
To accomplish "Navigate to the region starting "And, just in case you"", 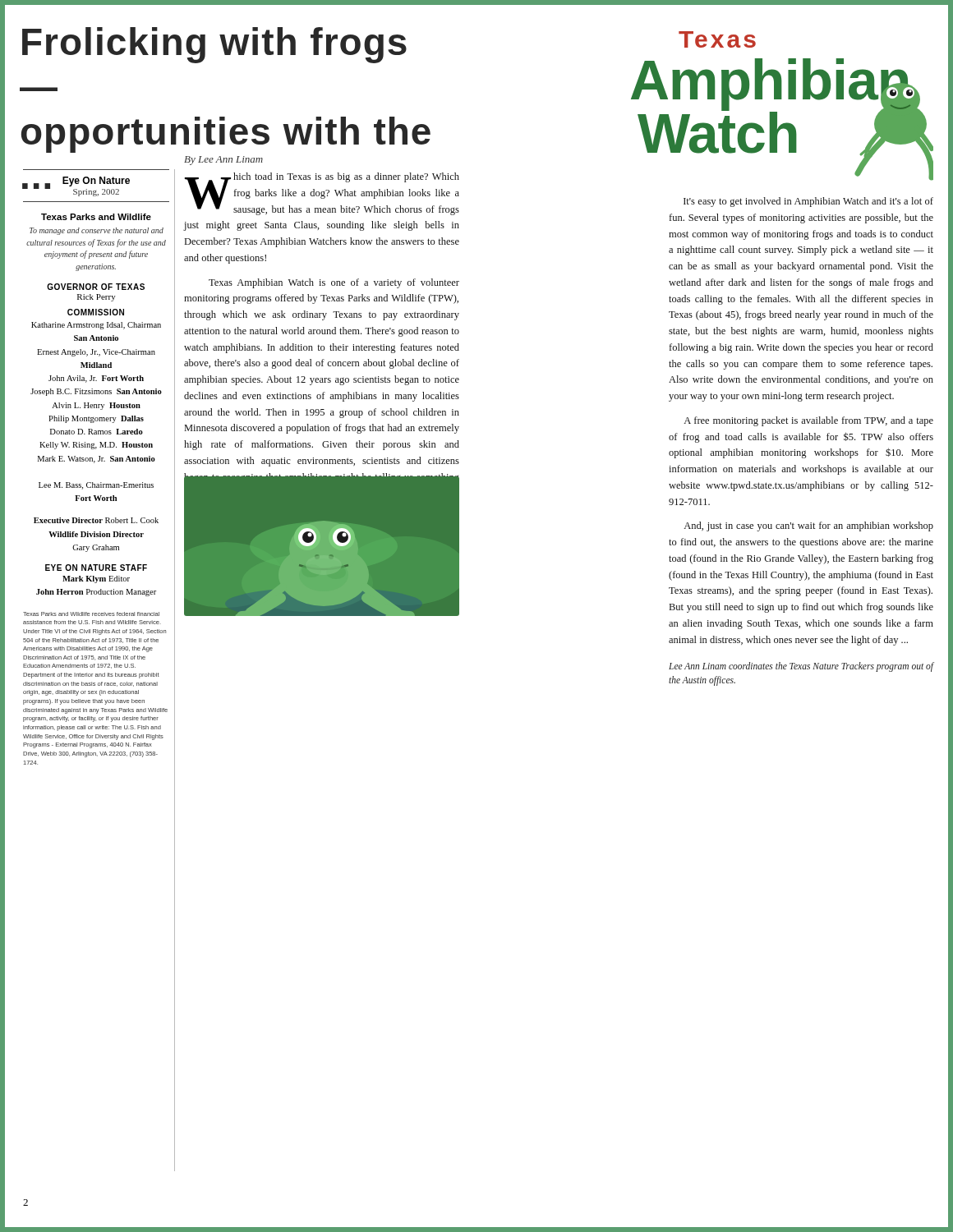I will coord(801,583).
